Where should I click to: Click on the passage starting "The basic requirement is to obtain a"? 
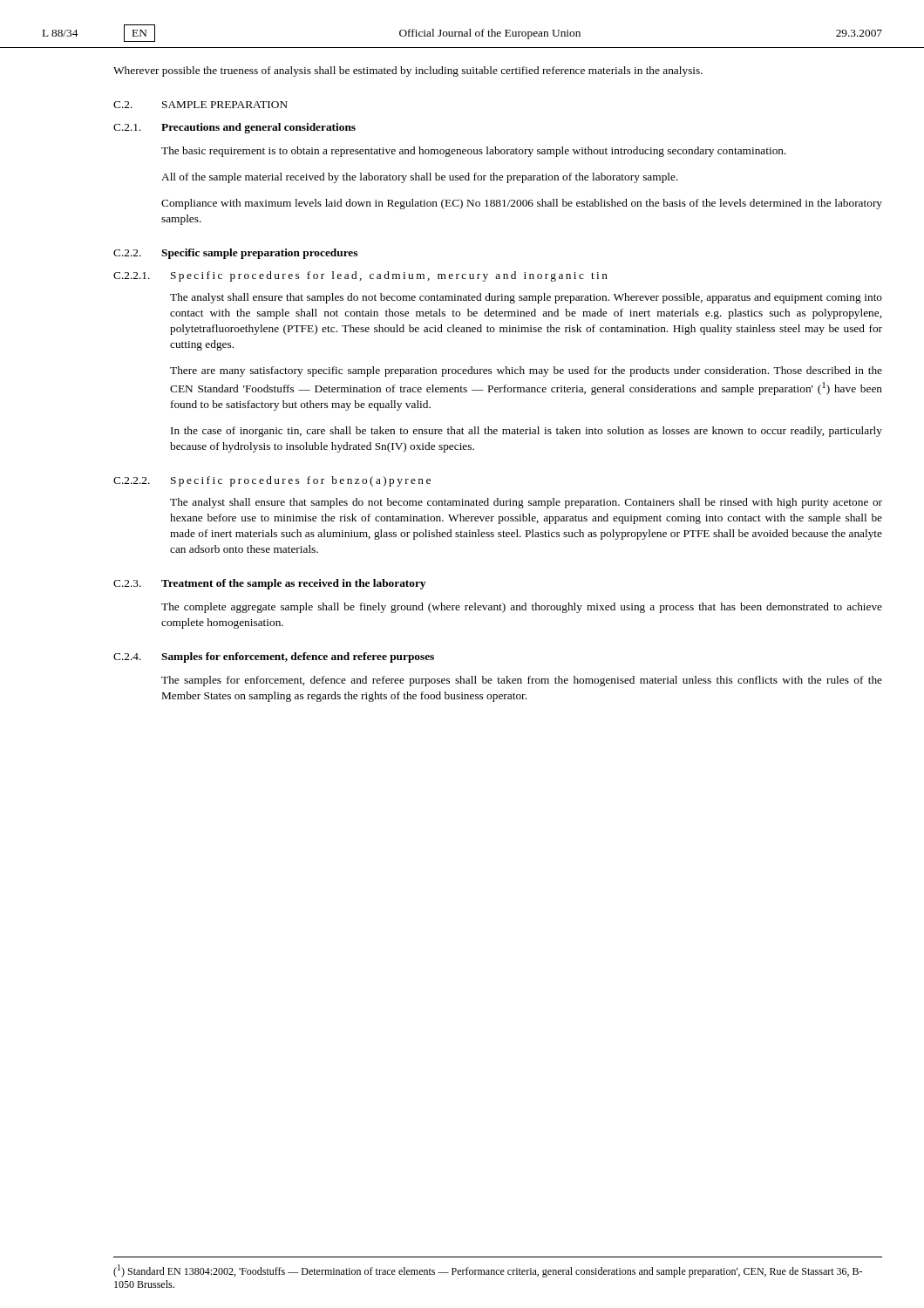[x=474, y=150]
